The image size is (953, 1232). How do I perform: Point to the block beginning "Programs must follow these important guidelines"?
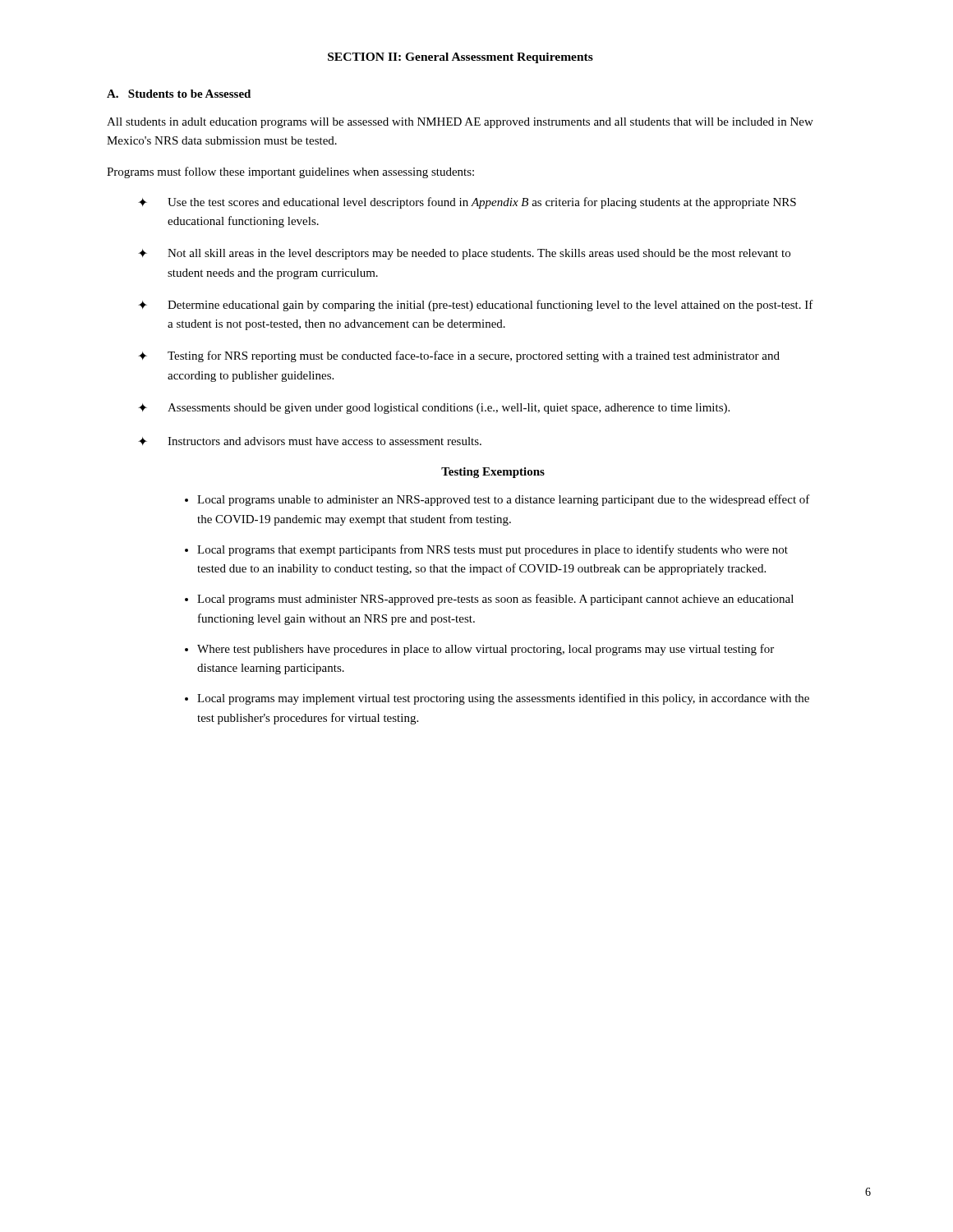click(x=291, y=171)
